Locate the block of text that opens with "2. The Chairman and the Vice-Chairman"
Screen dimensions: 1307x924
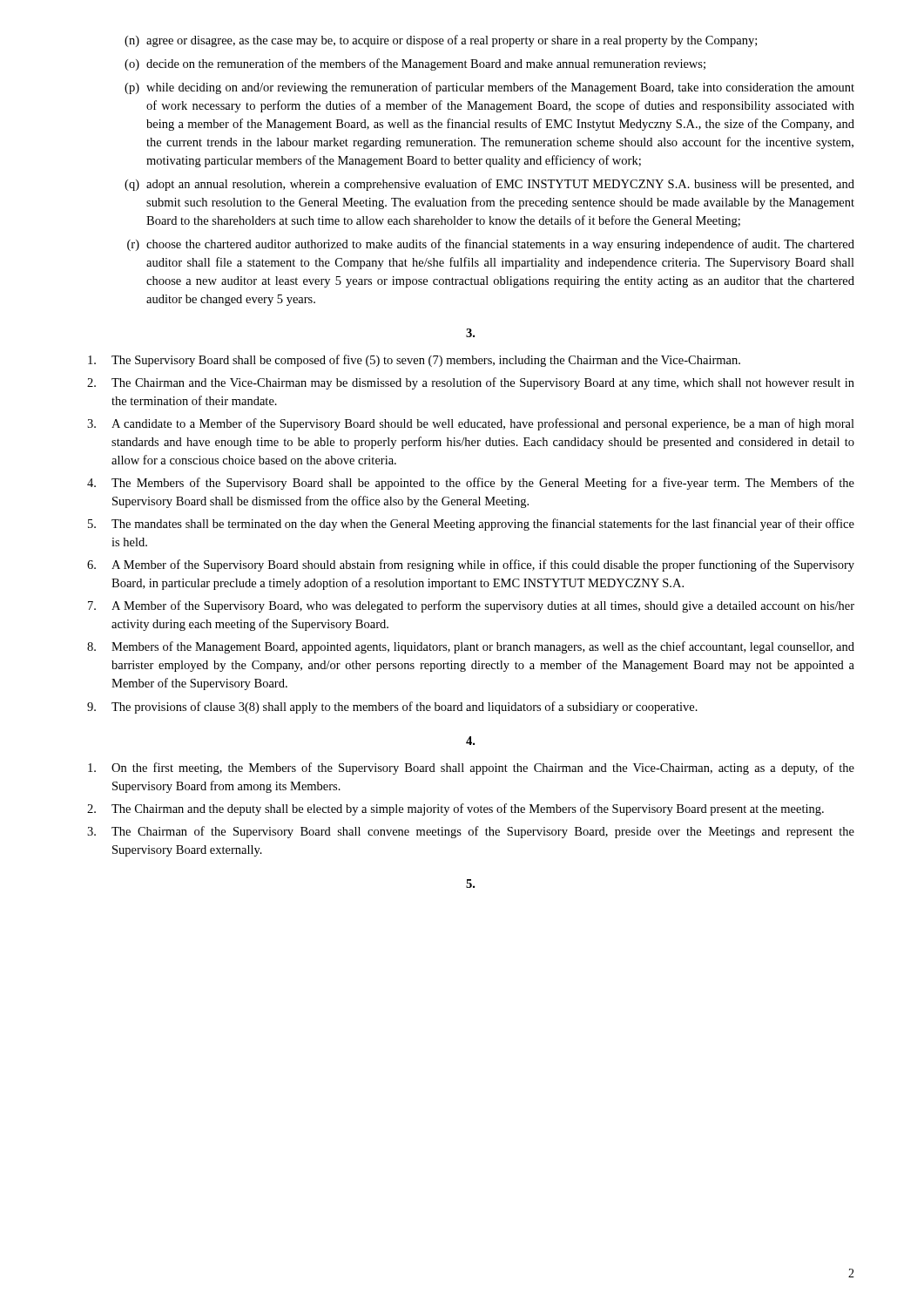pos(471,392)
